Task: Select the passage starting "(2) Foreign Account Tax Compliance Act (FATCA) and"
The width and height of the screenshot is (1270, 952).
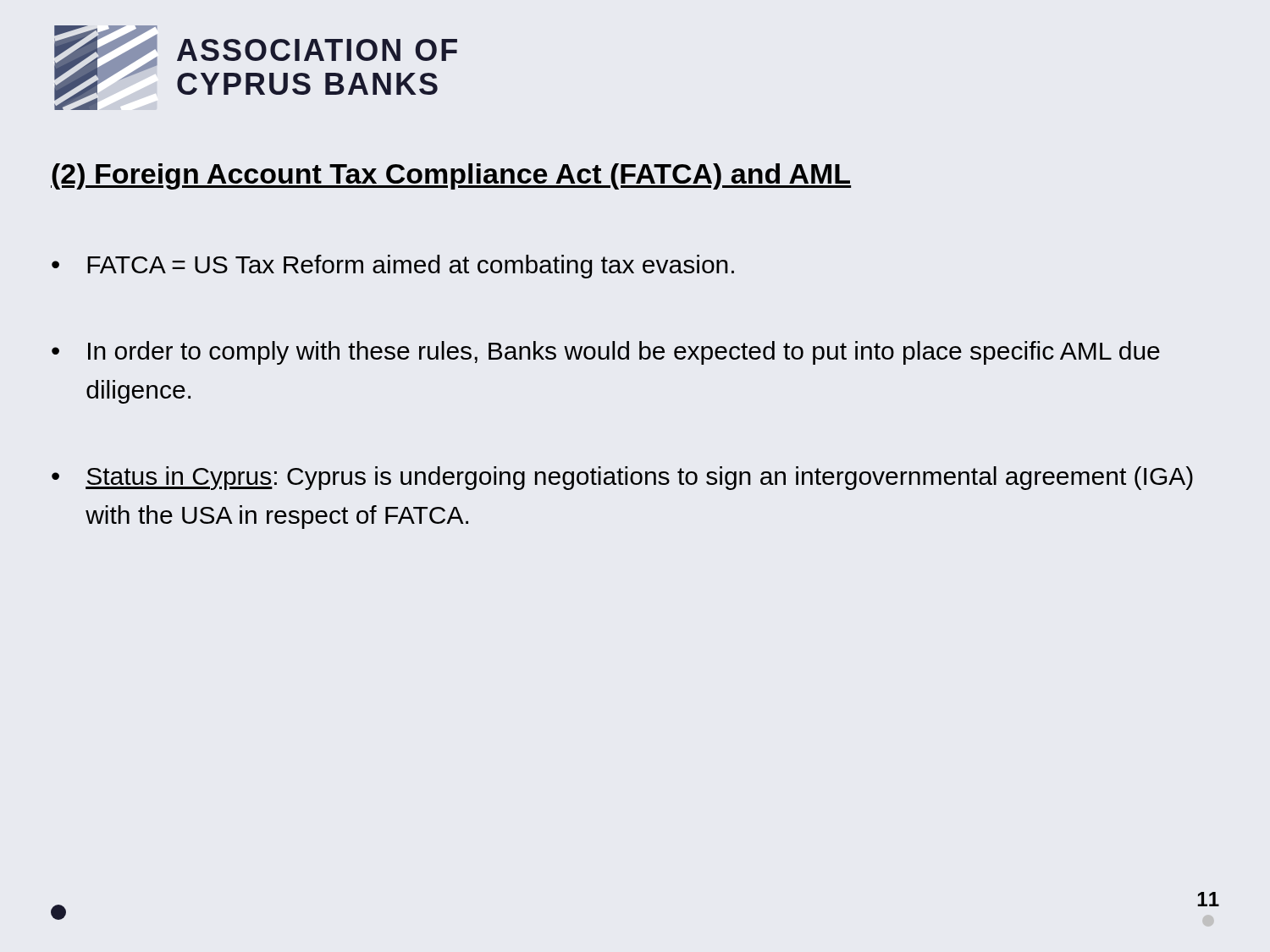Action: 635,174
